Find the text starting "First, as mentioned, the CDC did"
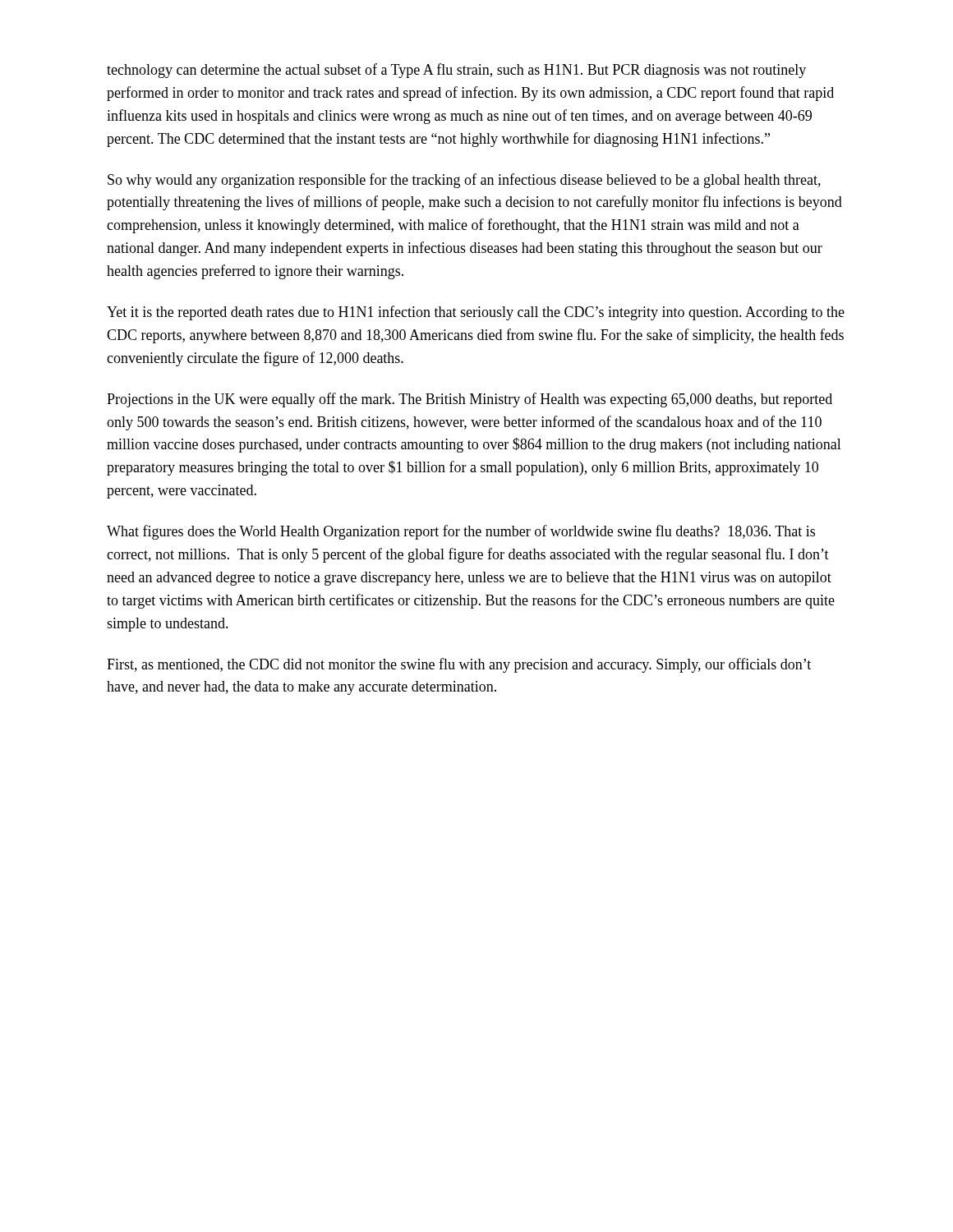Screen dimensions: 1232x953 click(459, 676)
